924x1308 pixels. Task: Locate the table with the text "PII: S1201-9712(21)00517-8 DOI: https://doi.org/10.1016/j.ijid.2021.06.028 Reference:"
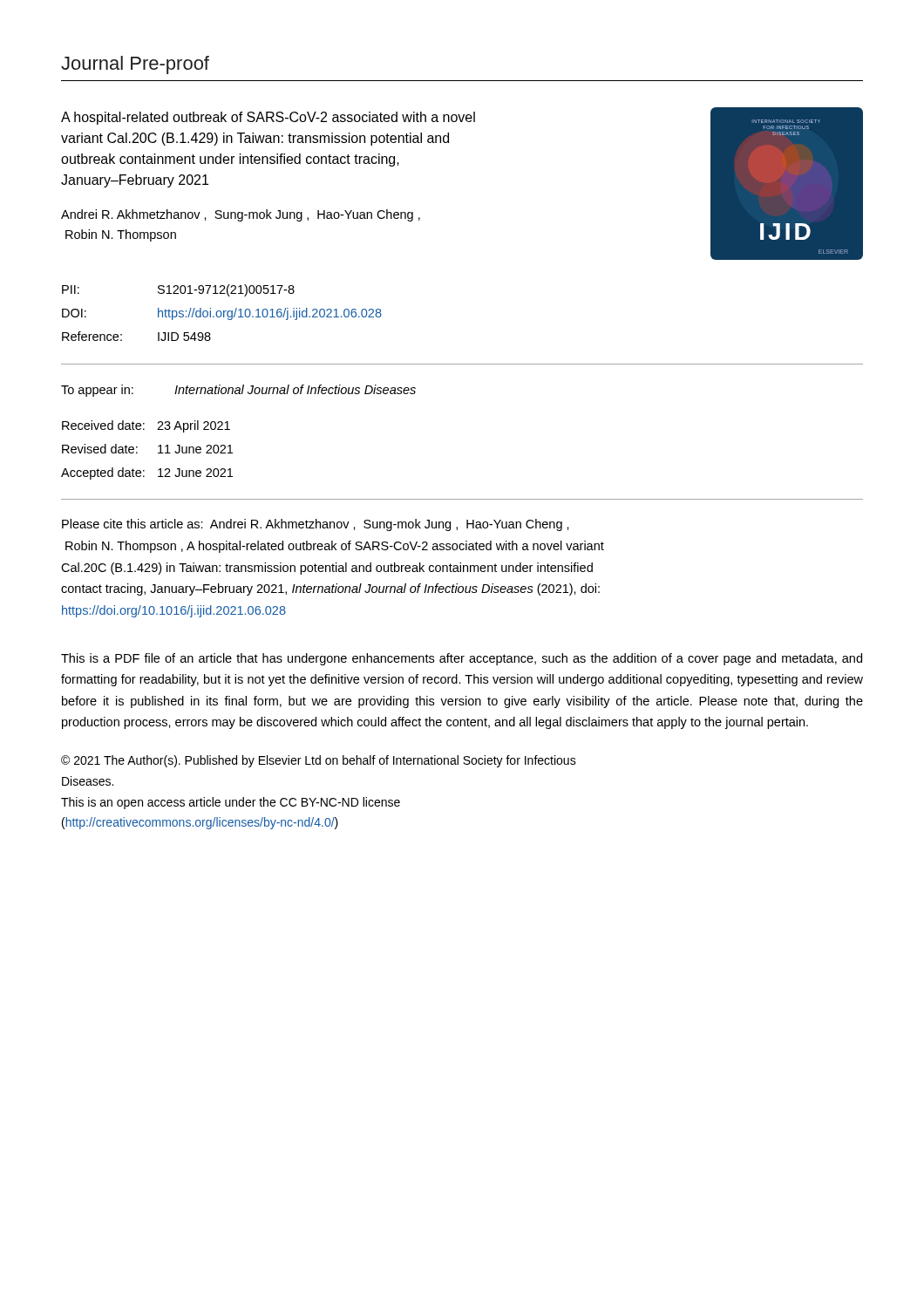[x=462, y=314]
